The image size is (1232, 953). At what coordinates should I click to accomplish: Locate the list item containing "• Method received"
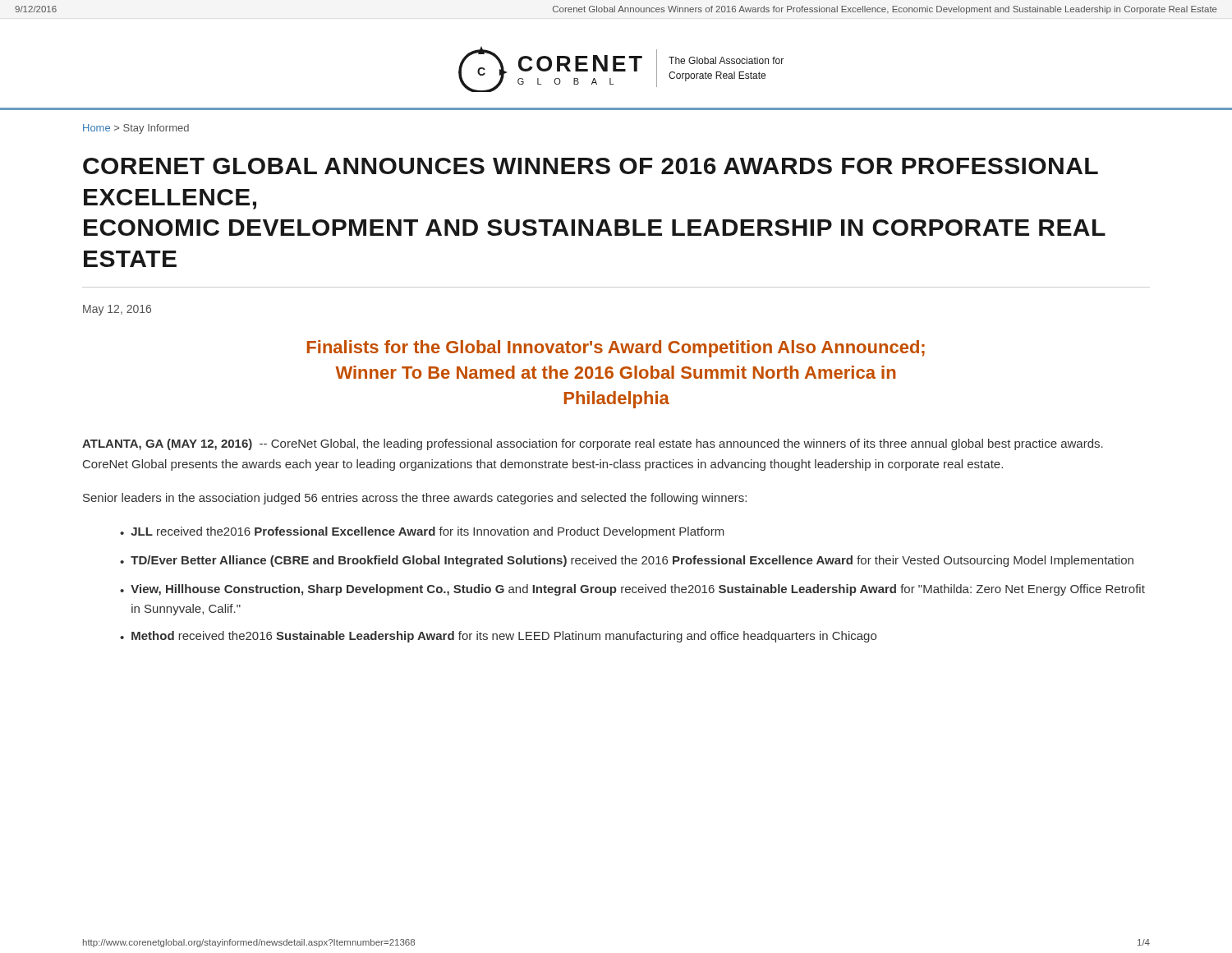498,636
